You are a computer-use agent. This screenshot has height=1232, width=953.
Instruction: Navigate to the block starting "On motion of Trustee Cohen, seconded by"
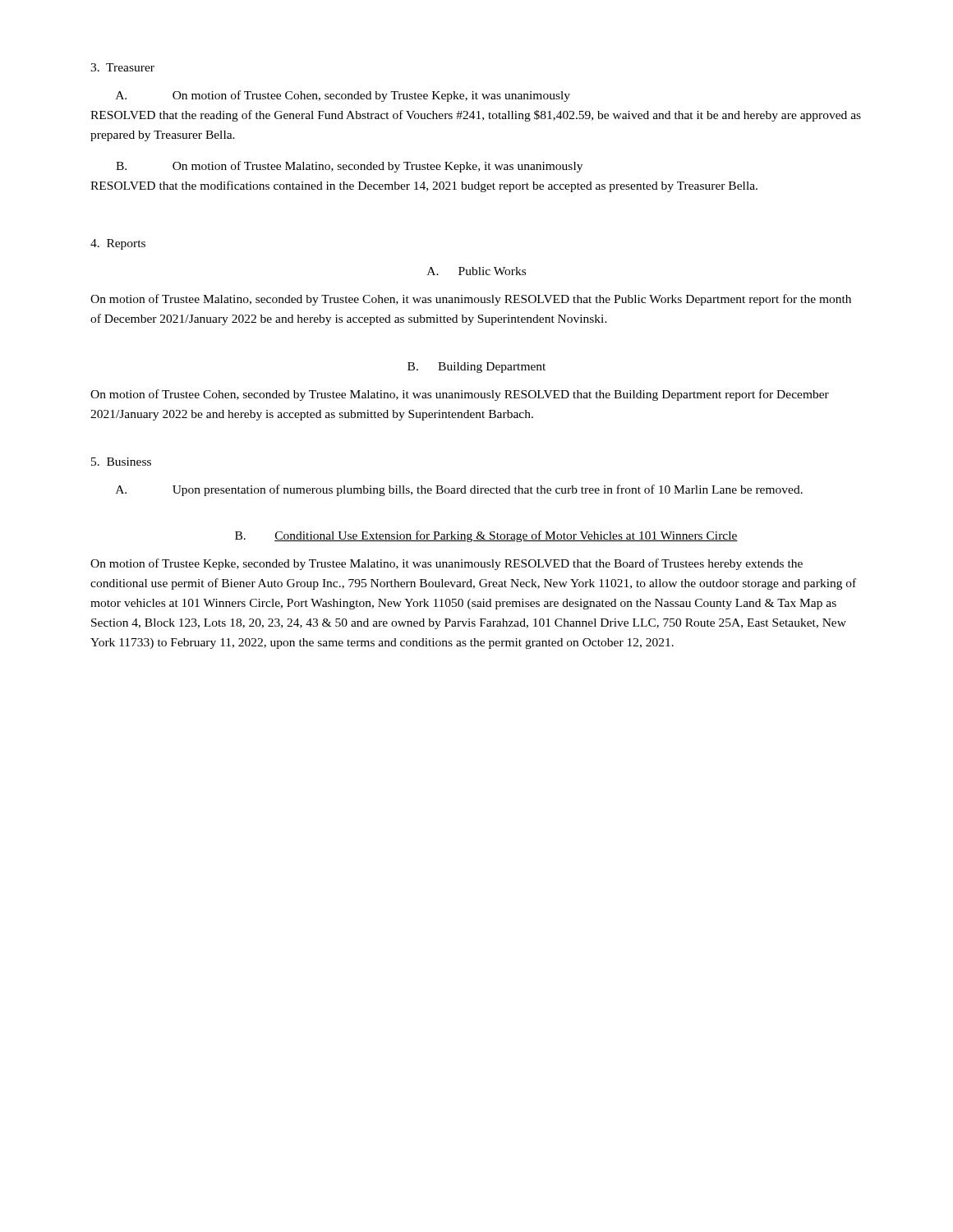(x=476, y=404)
